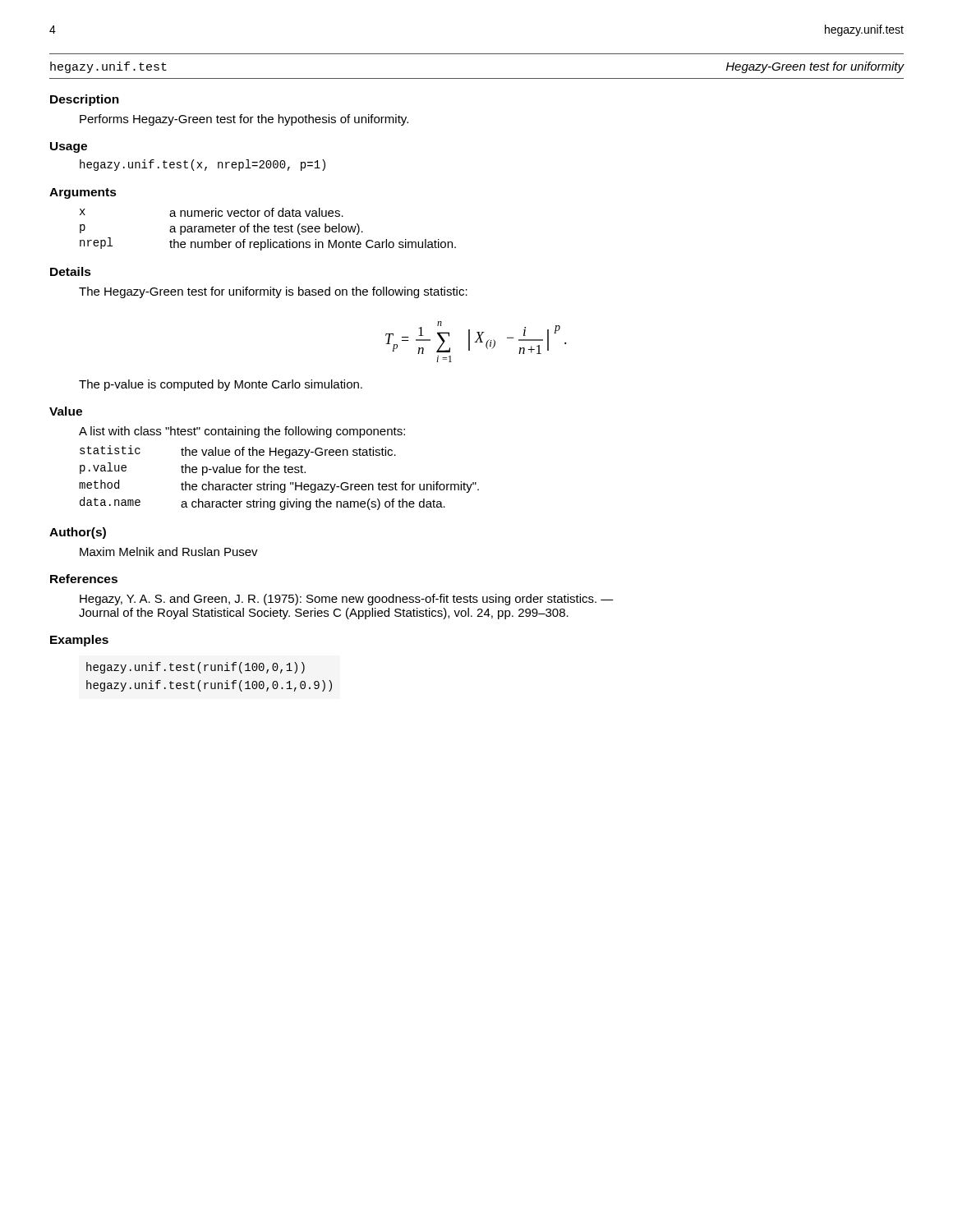Click on the block starting "hegazy.unif.test(x, nrepl=2000, p=1)"

(203, 165)
